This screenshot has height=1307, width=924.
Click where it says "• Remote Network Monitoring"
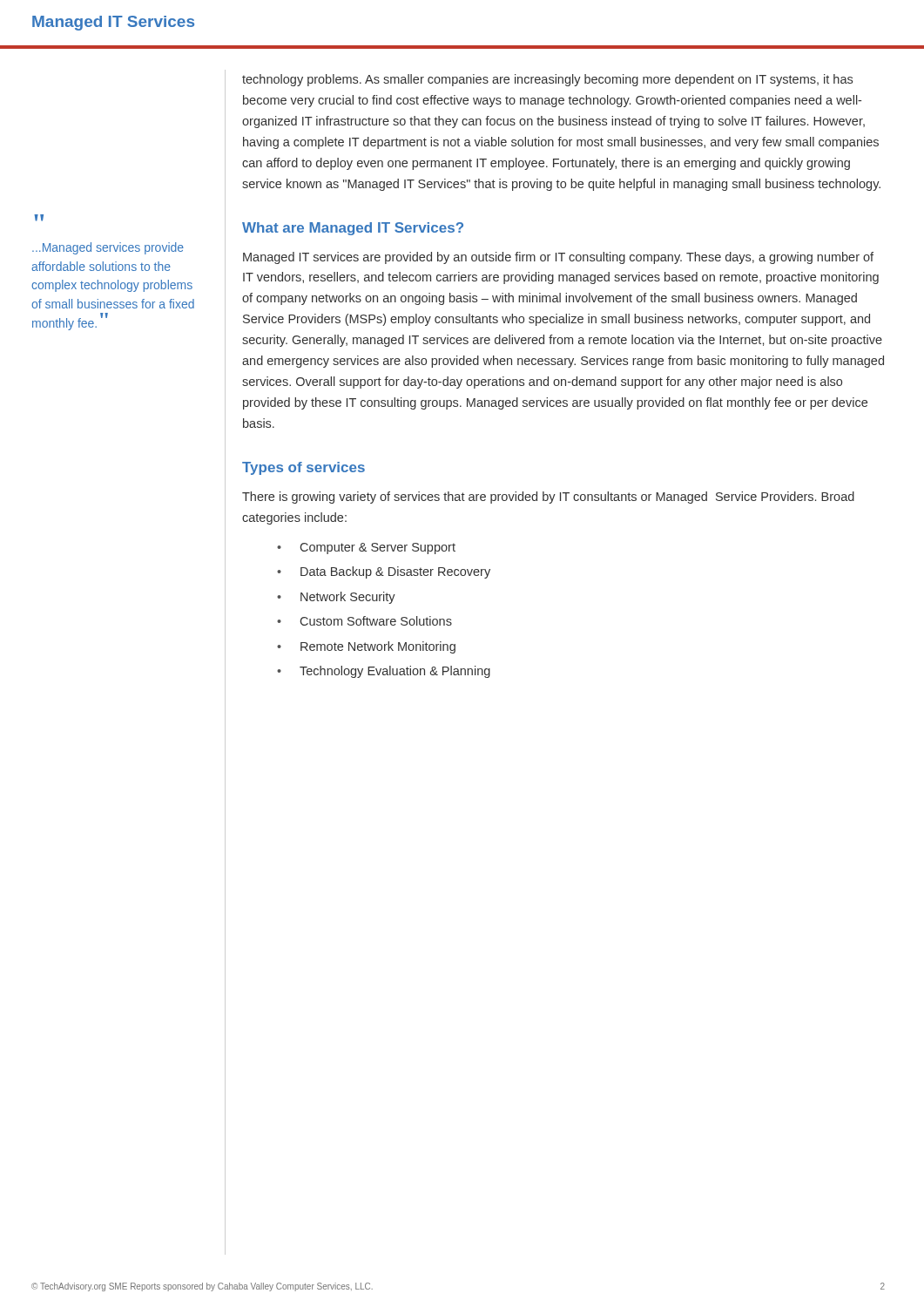click(367, 646)
